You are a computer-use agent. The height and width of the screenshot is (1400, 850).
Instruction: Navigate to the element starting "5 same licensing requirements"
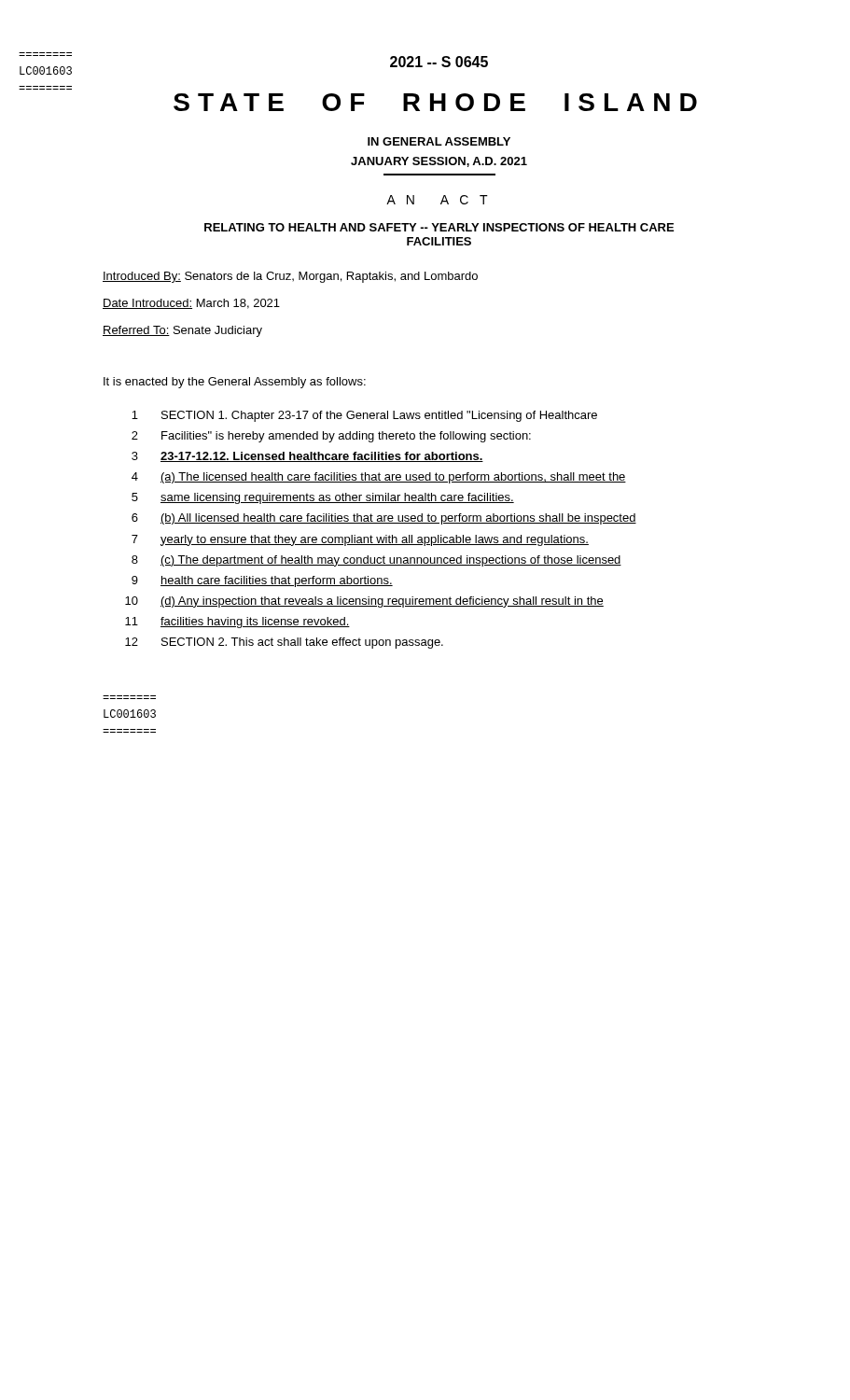pos(439,498)
